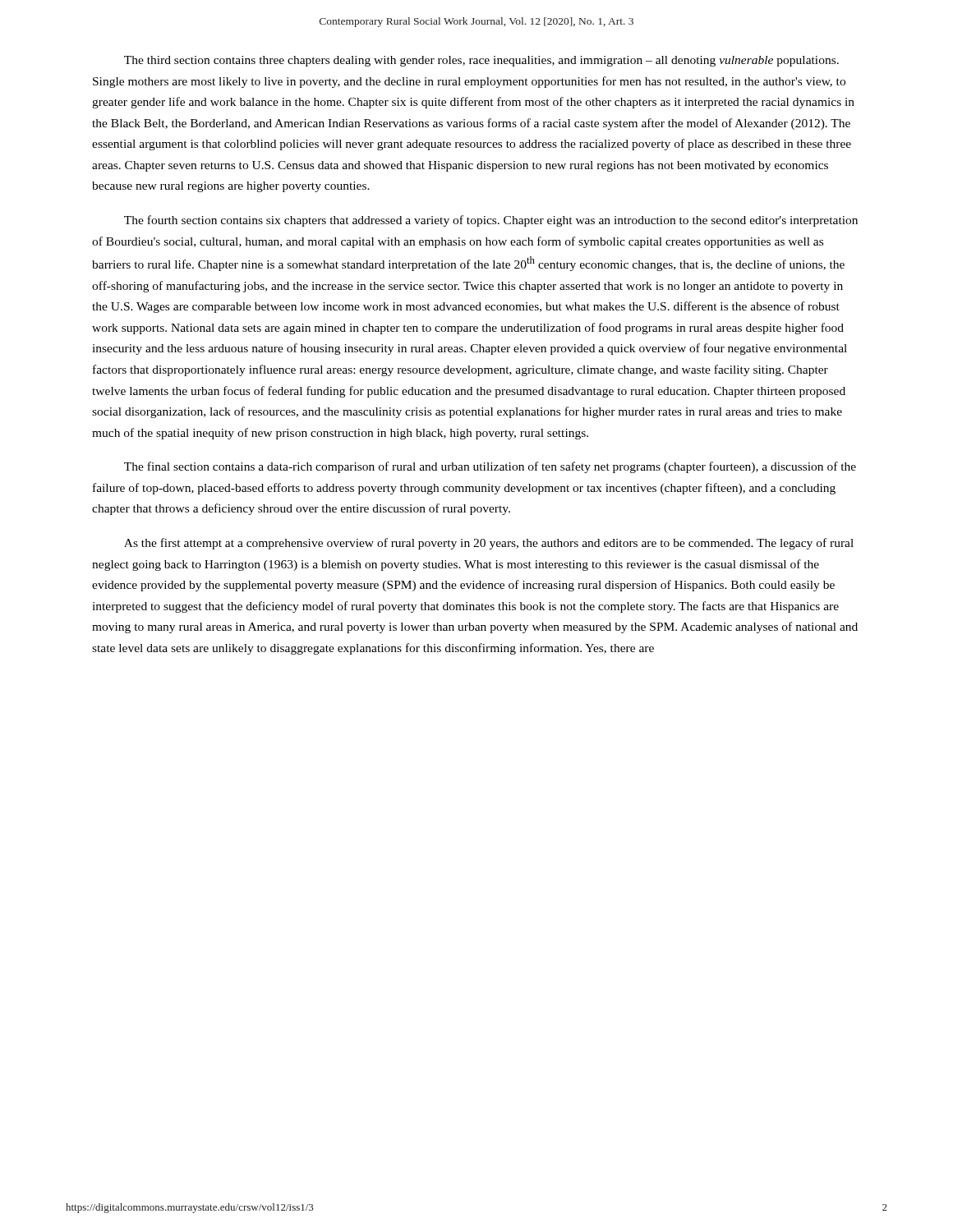Locate the element starting "The third section contains three"
The width and height of the screenshot is (953, 1232).
(473, 123)
